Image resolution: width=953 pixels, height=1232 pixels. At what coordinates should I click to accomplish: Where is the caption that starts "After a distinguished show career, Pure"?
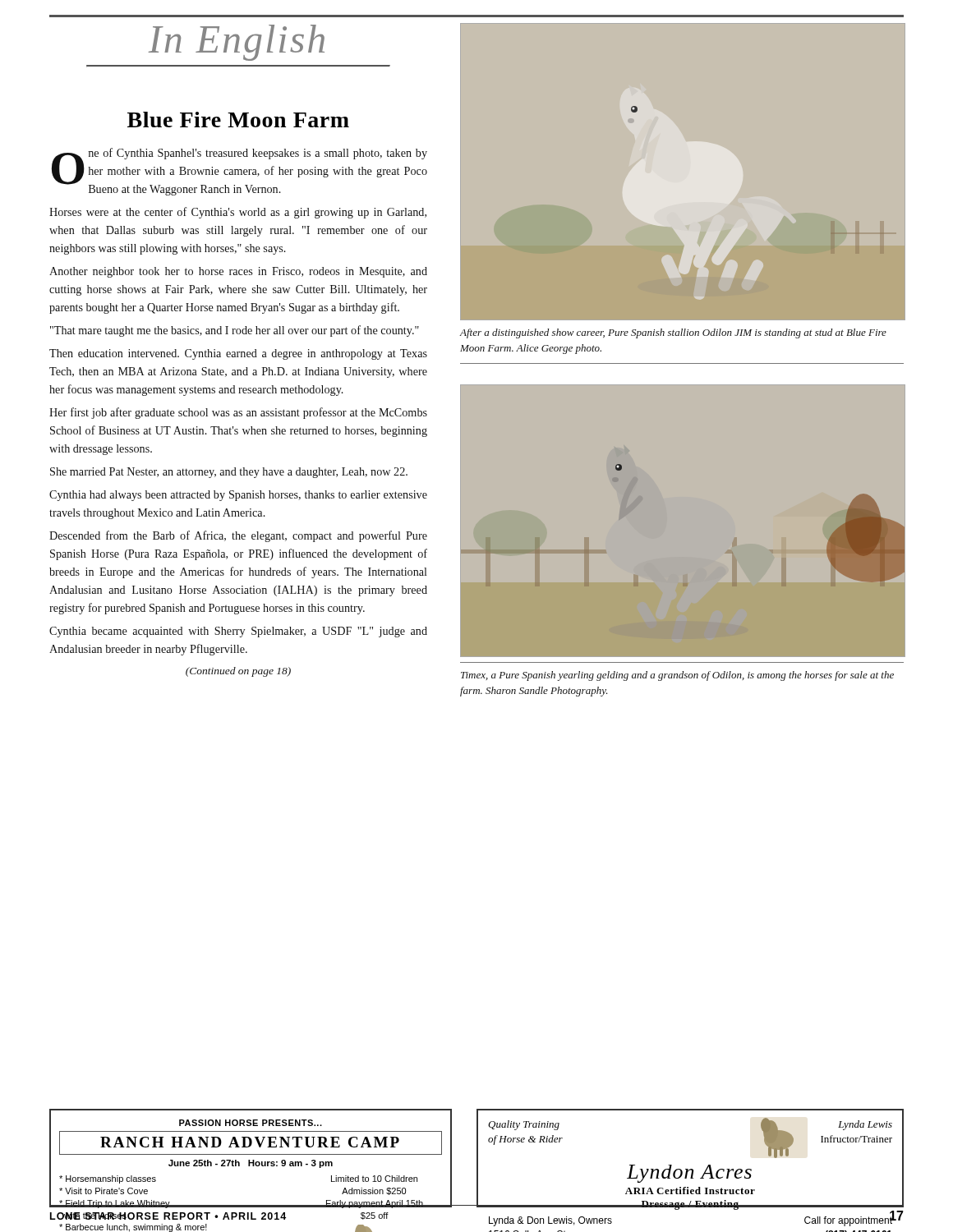(x=673, y=340)
